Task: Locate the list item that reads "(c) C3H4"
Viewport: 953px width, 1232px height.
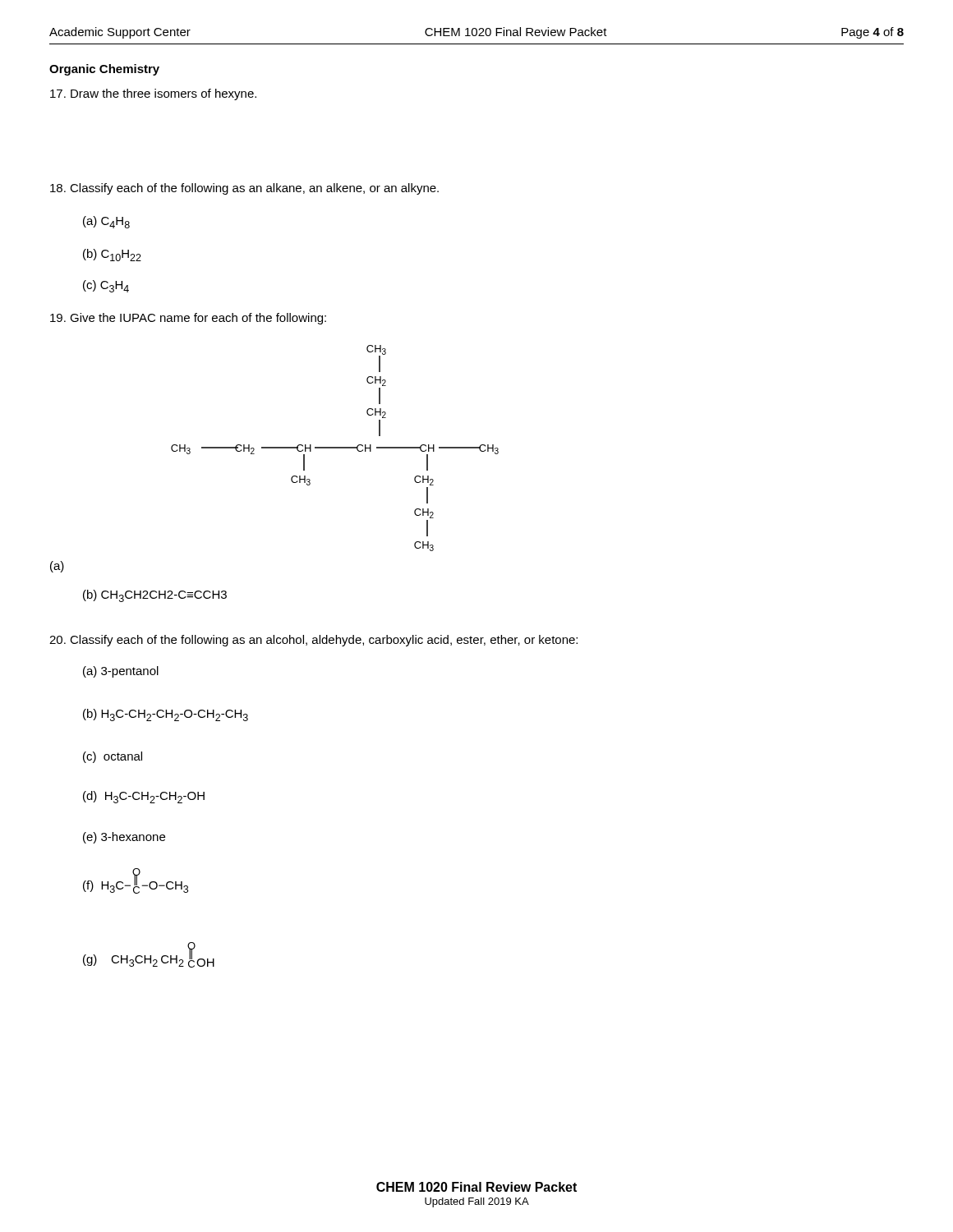Action: point(106,286)
